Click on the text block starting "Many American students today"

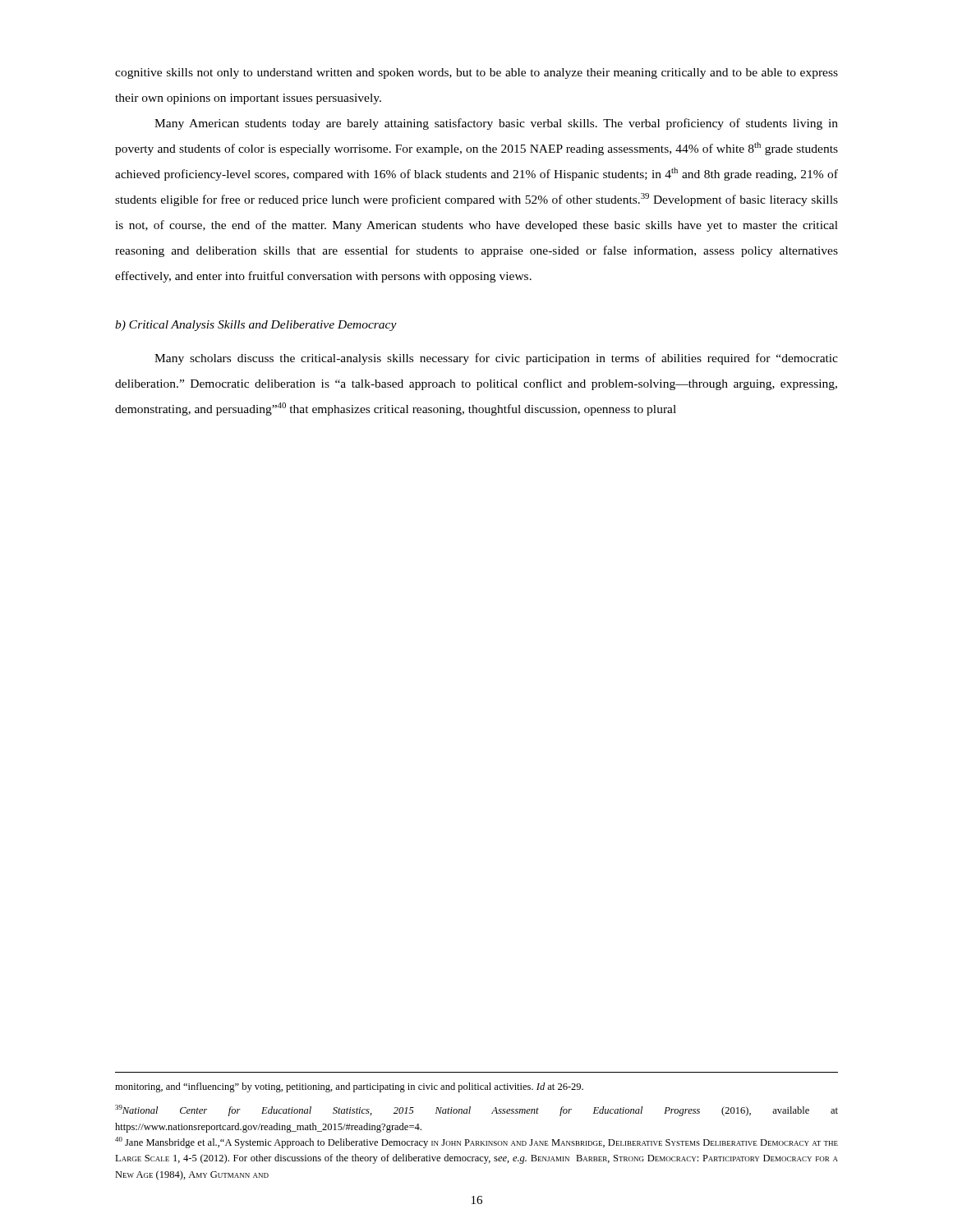coord(476,199)
